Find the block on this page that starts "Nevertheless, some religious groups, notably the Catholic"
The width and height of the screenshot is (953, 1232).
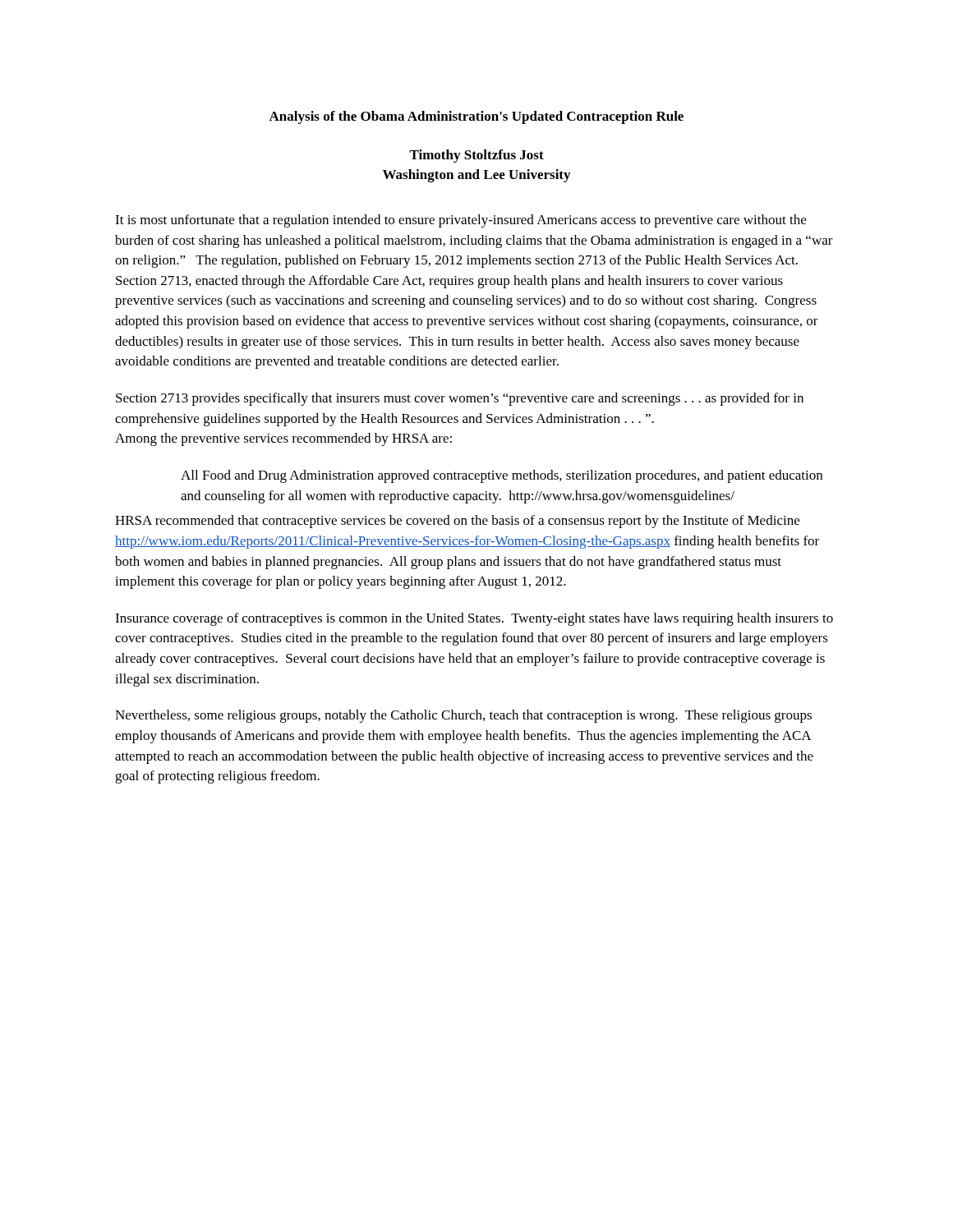point(464,746)
